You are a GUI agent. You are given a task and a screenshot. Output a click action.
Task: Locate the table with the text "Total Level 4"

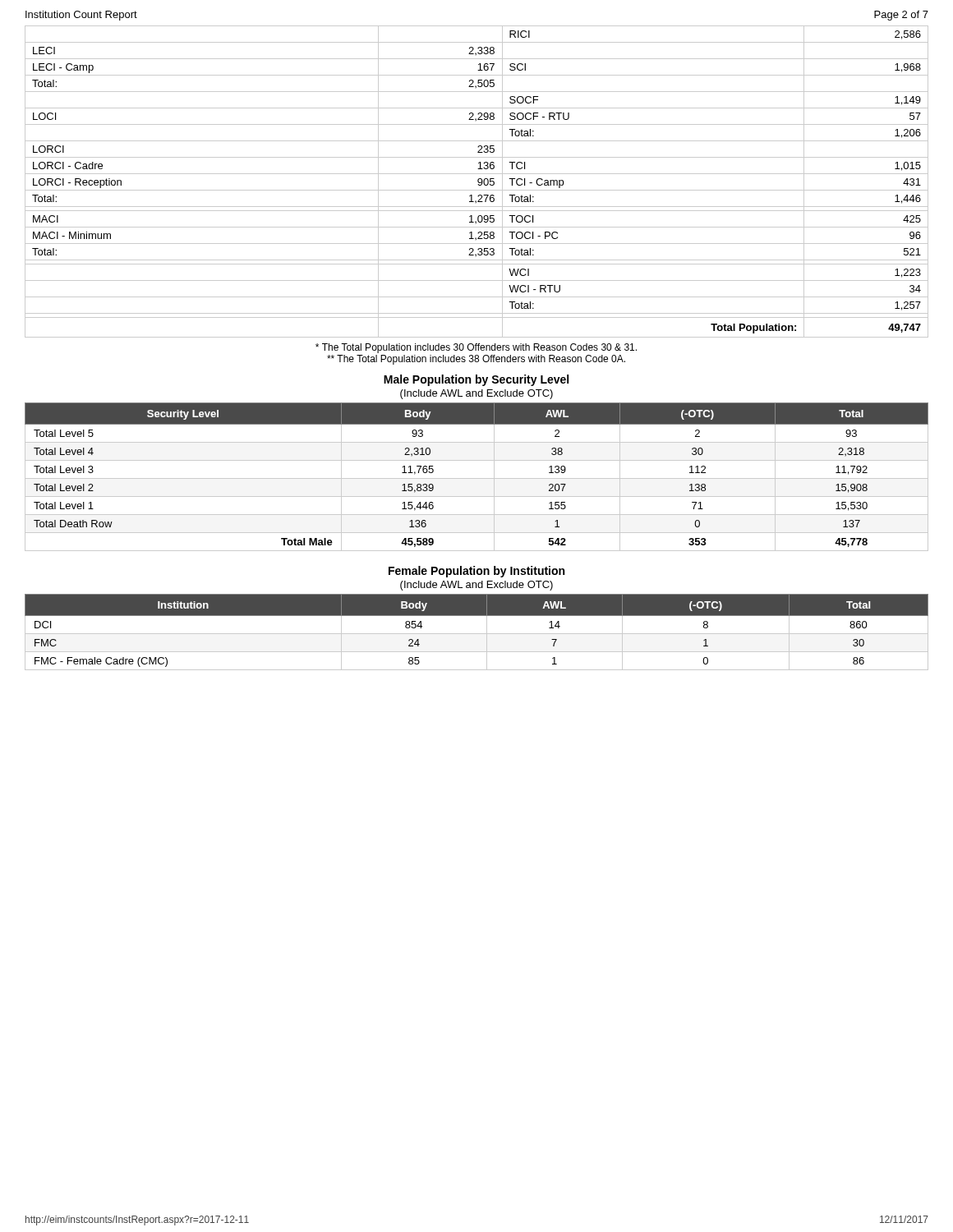(x=476, y=479)
